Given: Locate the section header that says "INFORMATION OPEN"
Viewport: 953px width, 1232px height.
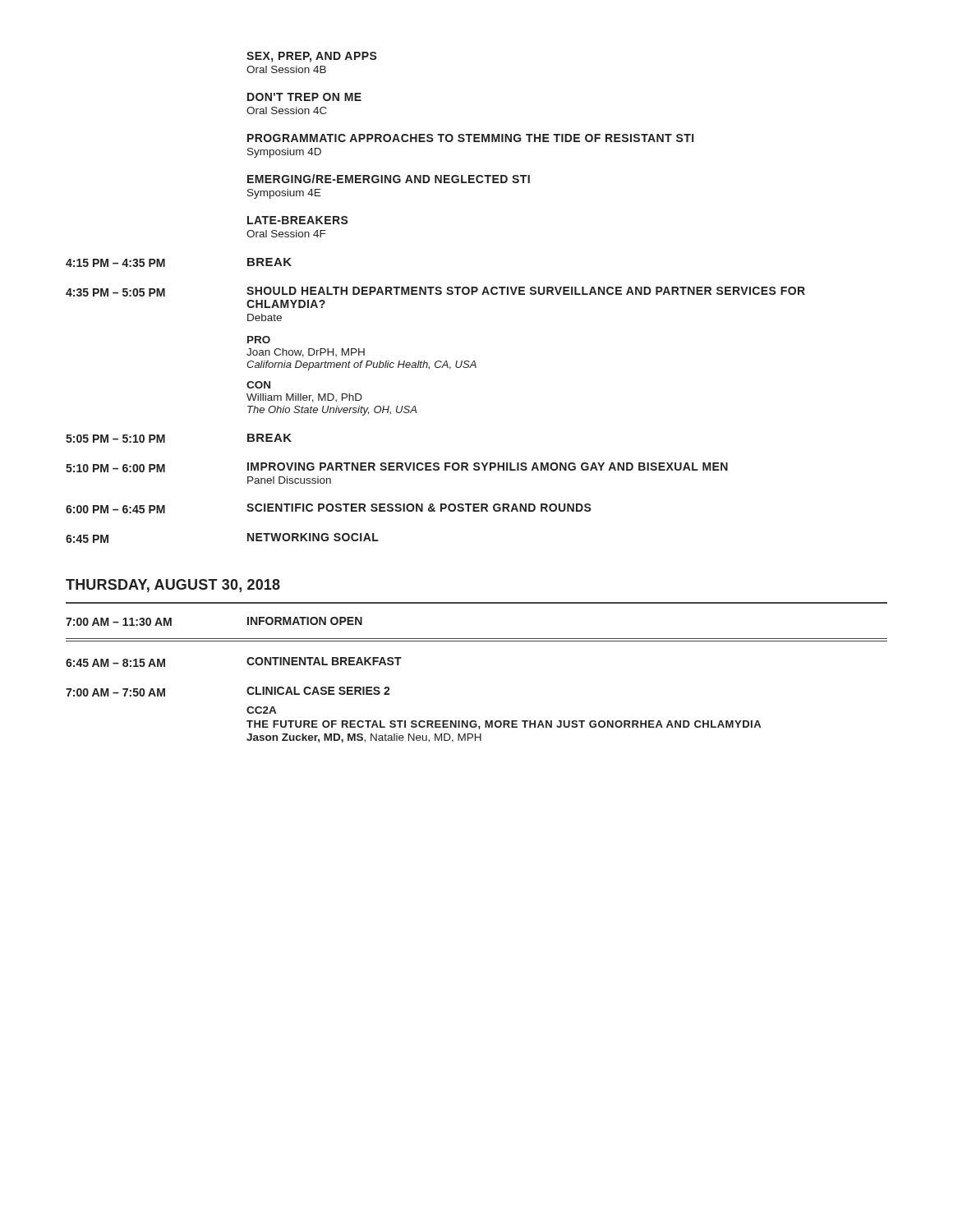Looking at the screenshot, I should click(304, 621).
